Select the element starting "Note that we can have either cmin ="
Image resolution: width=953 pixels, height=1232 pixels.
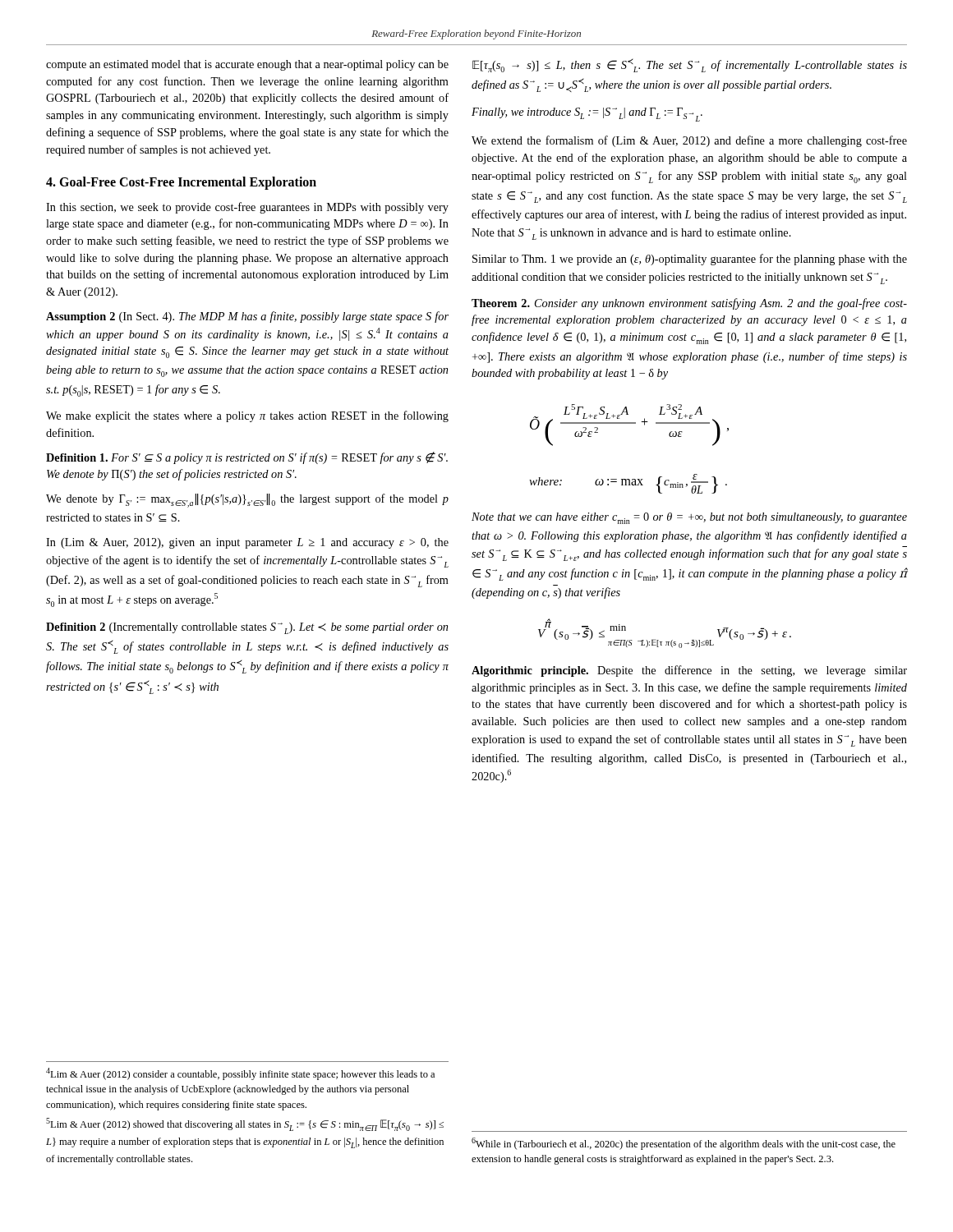[x=689, y=555]
